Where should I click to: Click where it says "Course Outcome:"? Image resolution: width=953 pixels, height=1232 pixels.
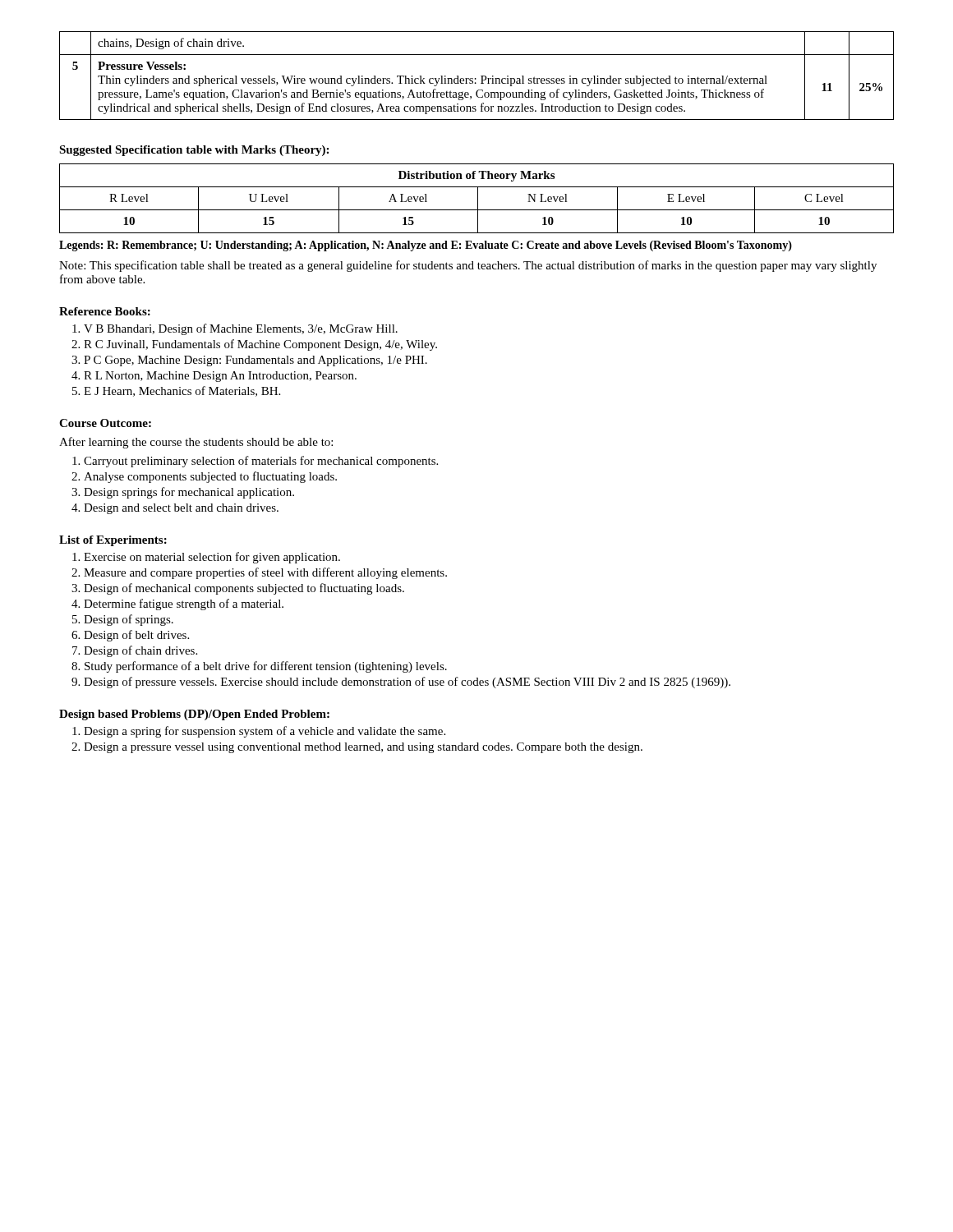coord(106,423)
